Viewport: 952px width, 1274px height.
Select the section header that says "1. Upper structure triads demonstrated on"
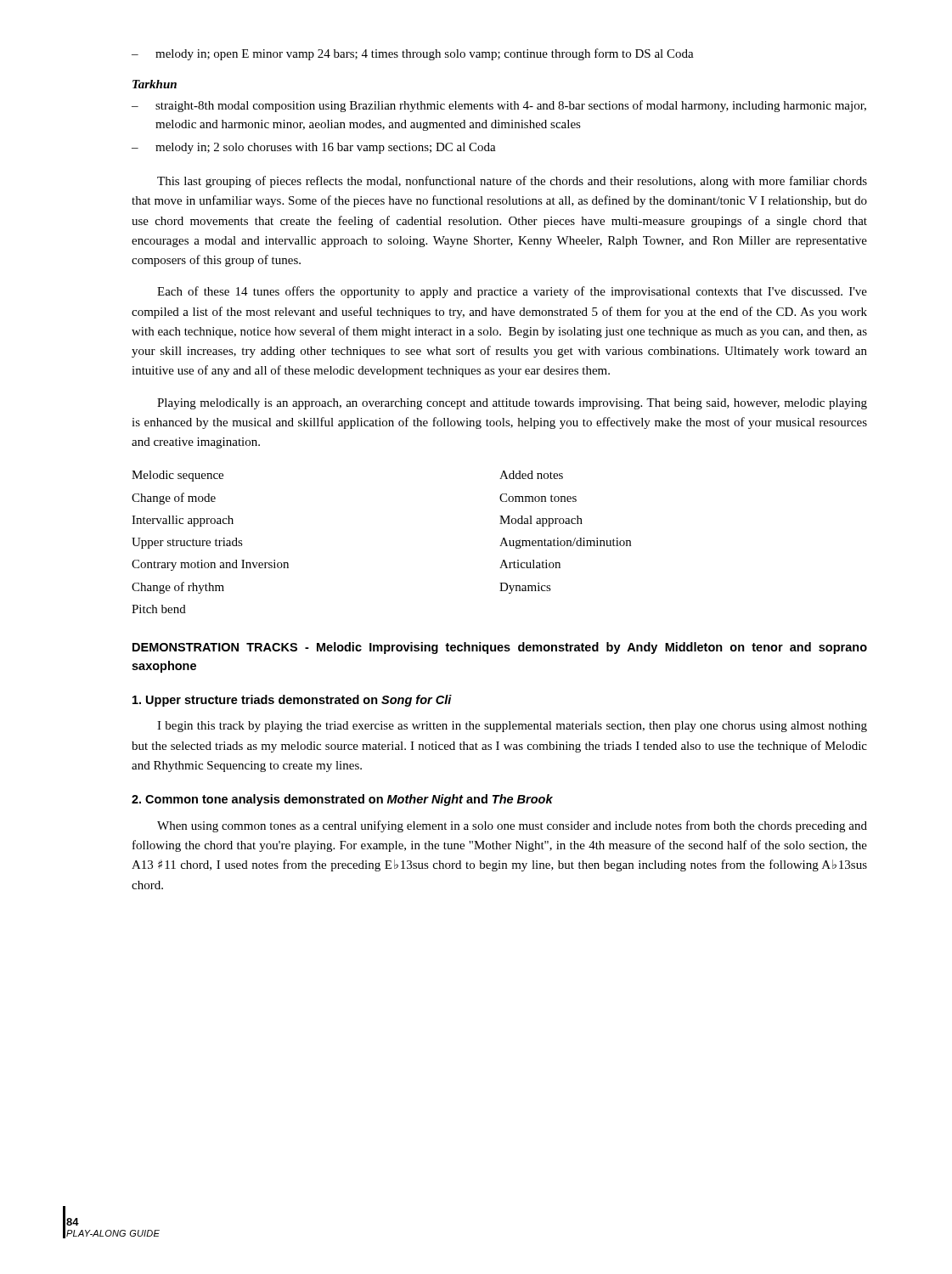(x=291, y=699)
